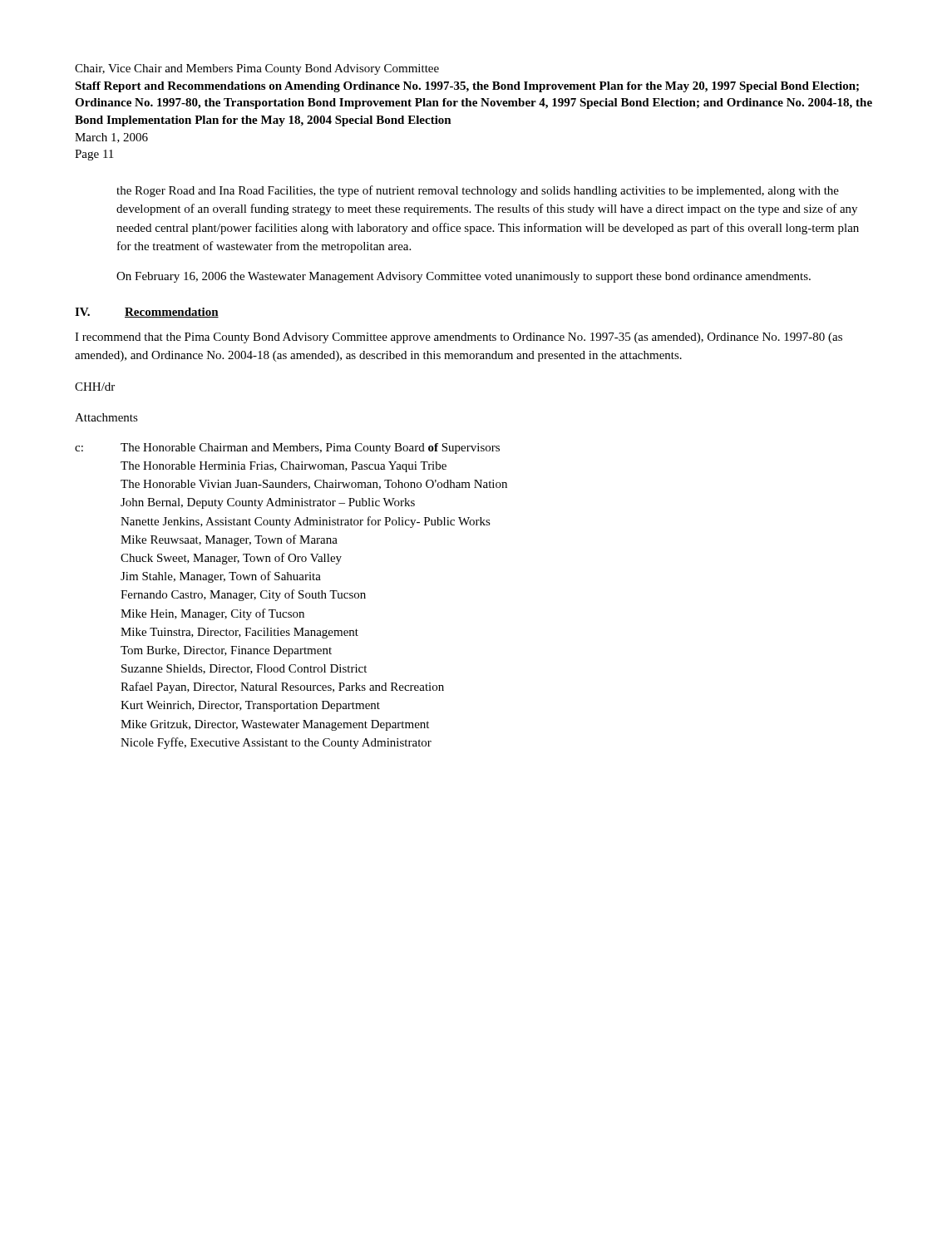This screenshot has width=952, height=1247.
Task: Locate the section header that says "IV. Recommendation"
Action: click(x=147, y=312)
